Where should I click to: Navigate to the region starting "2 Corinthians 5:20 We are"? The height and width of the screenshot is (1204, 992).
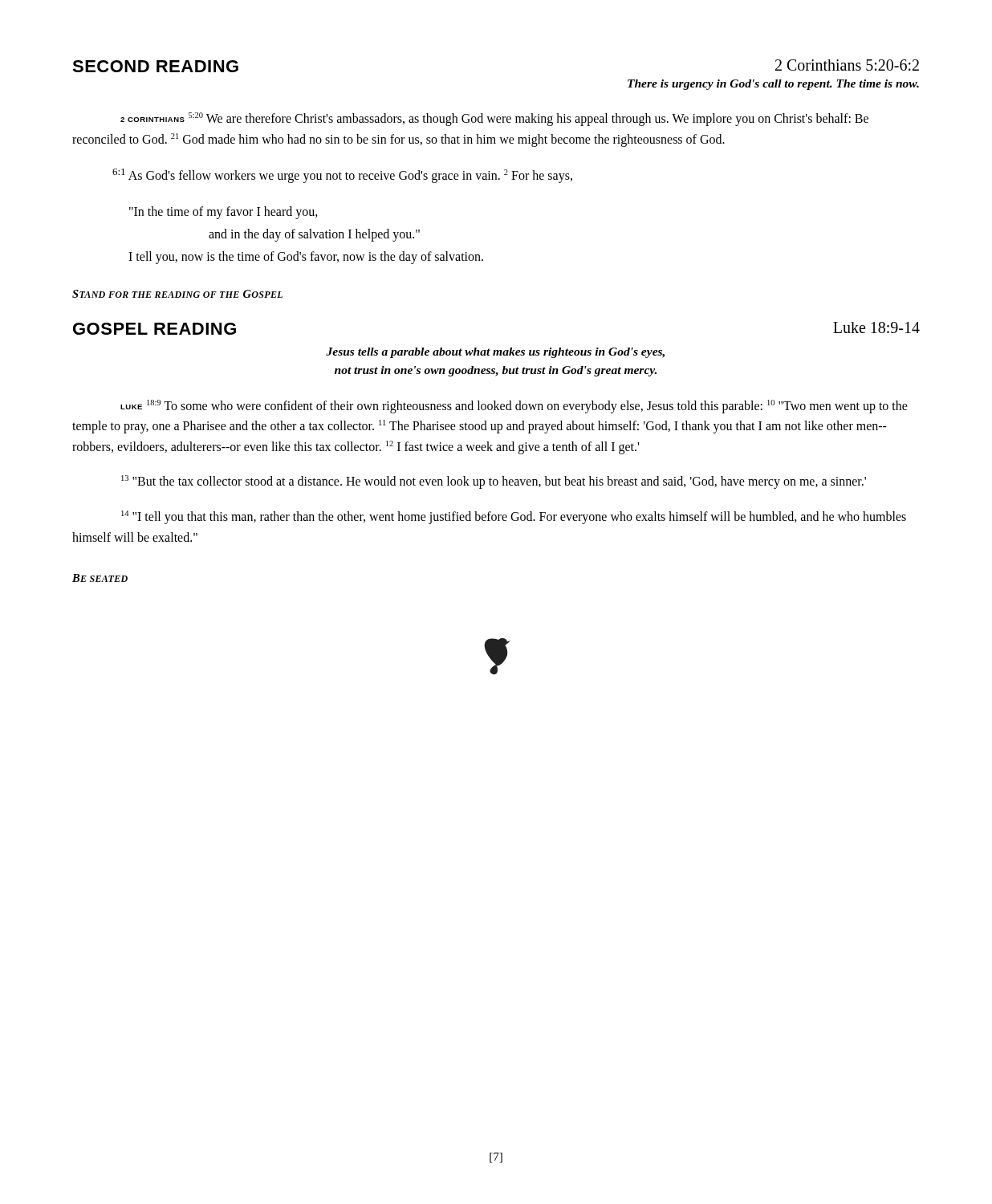[x=471, y=128]
